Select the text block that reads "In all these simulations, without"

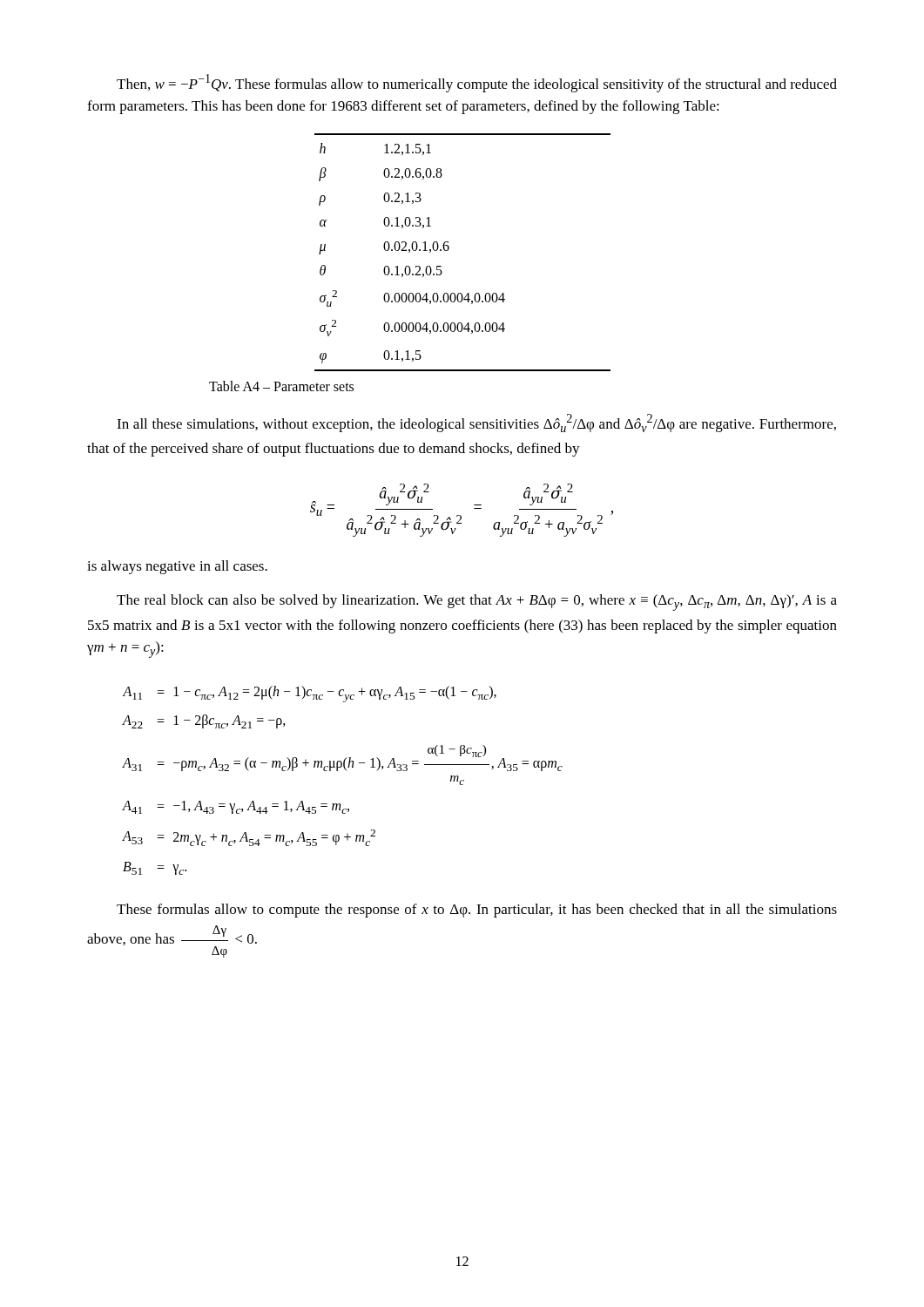tap(462, 434)
